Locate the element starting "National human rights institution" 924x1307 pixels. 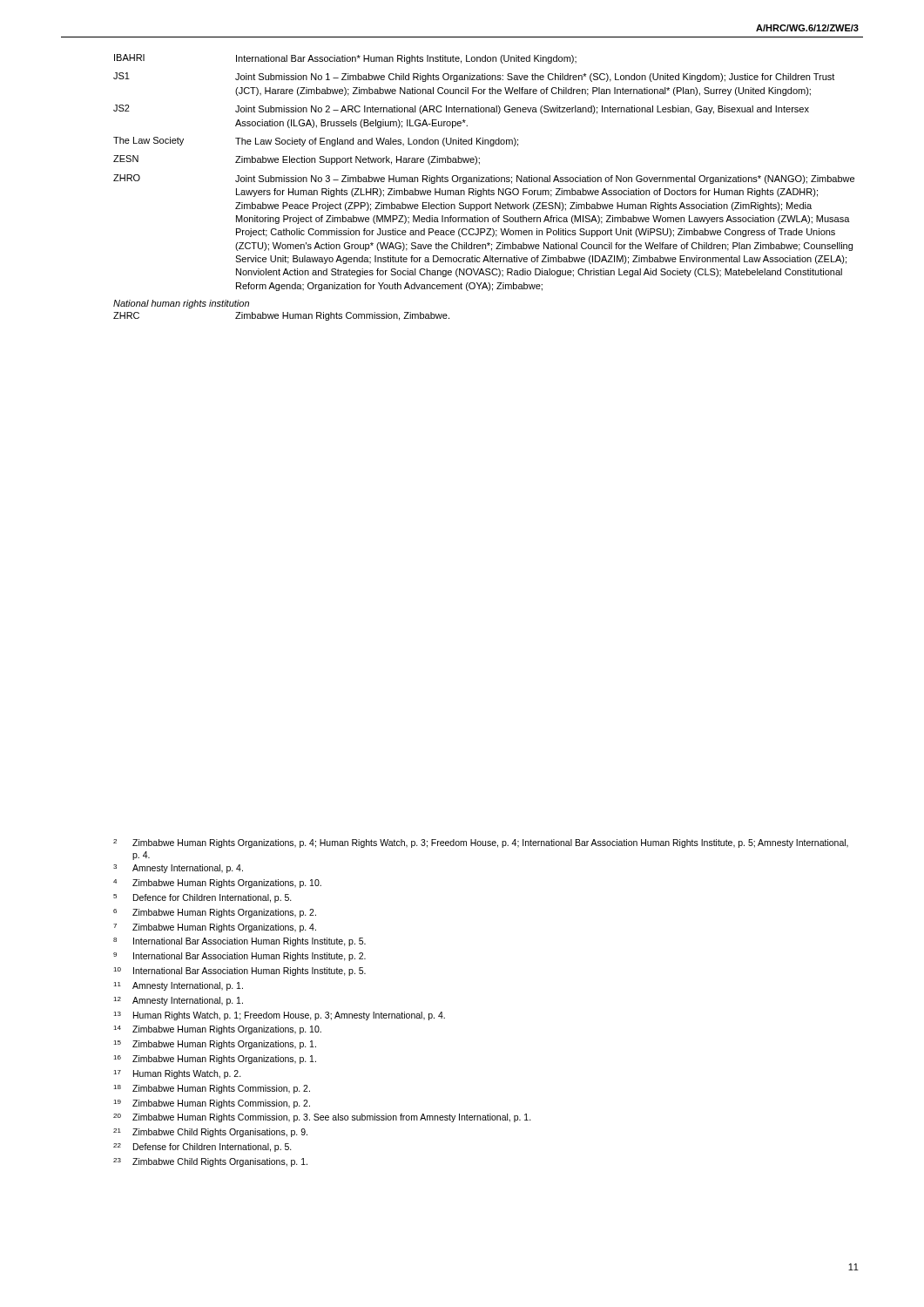(181, 303)
